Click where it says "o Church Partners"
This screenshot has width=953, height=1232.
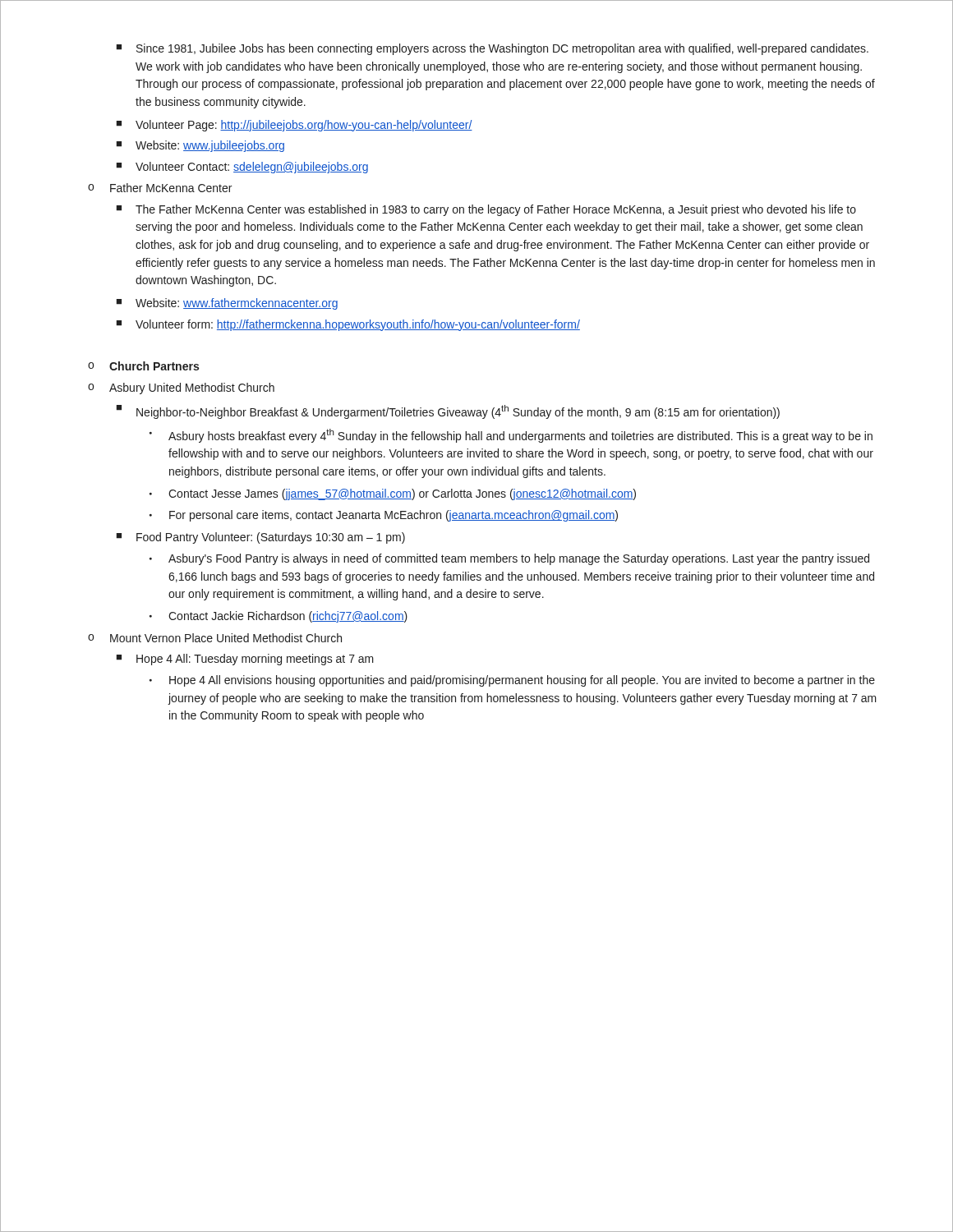pyautogui.click(x=143, y=366)
